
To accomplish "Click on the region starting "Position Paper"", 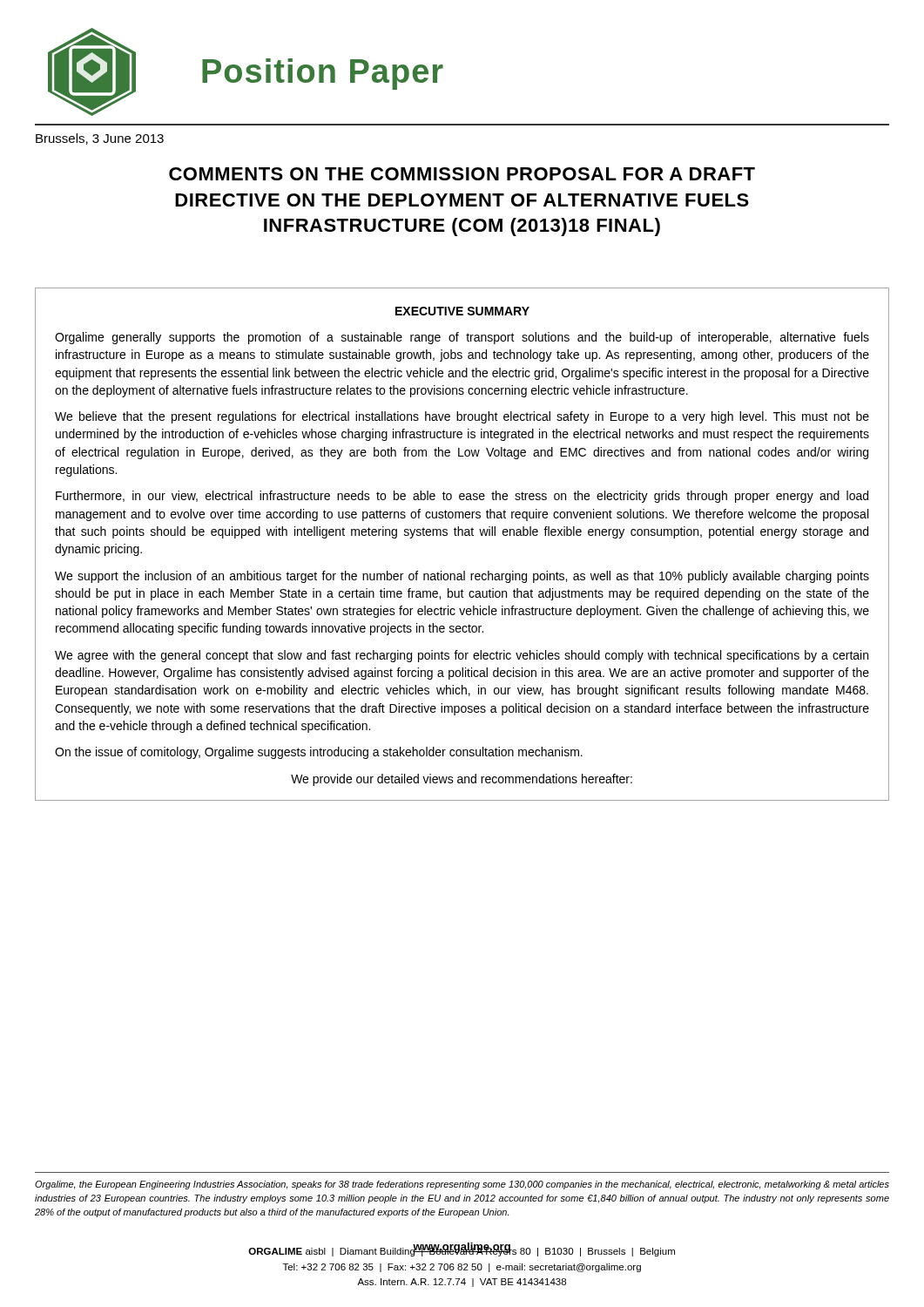I will pyautogui.click(x=322, y=71).
